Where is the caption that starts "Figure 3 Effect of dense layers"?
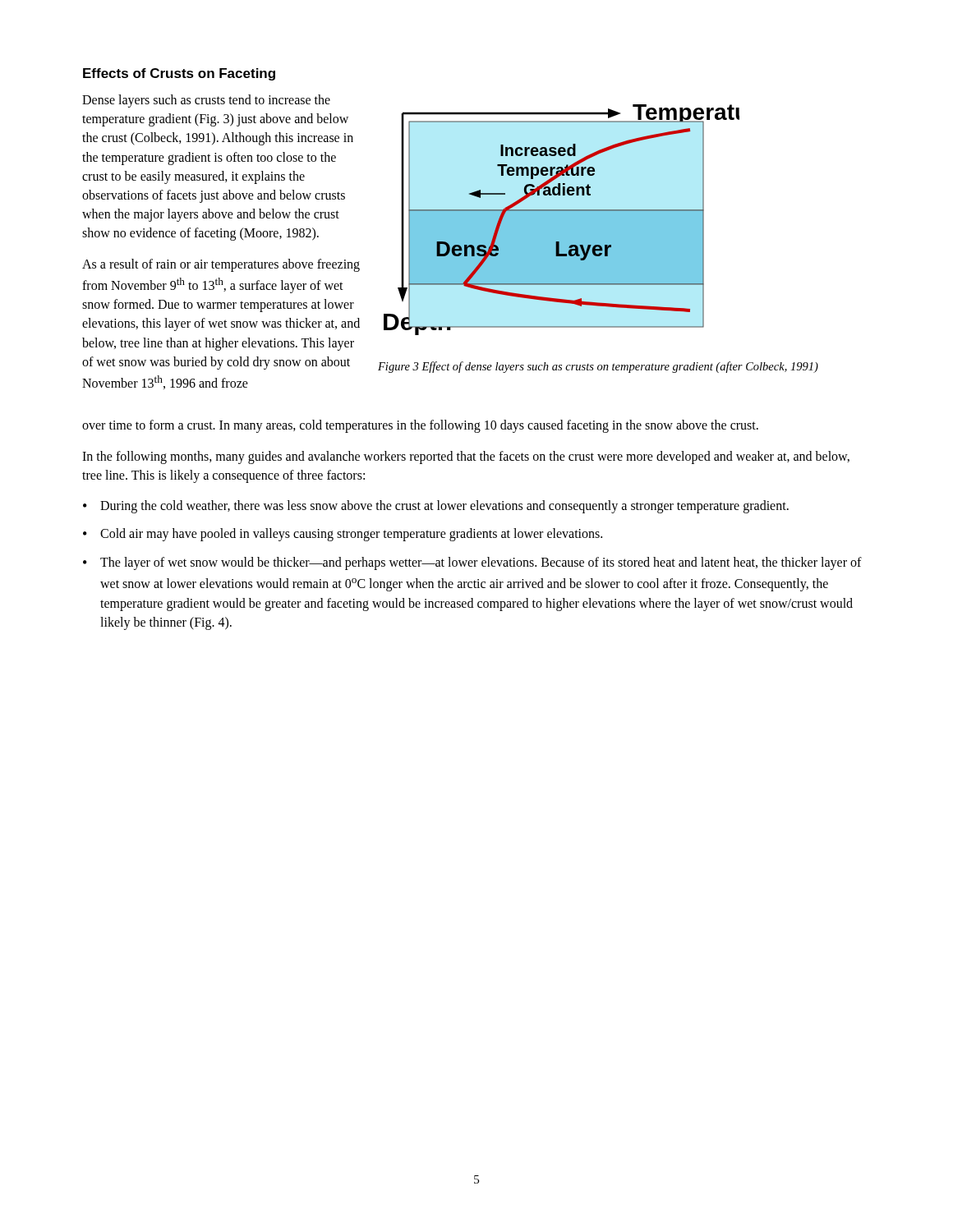953x1232 pixels. pos(598,366)
